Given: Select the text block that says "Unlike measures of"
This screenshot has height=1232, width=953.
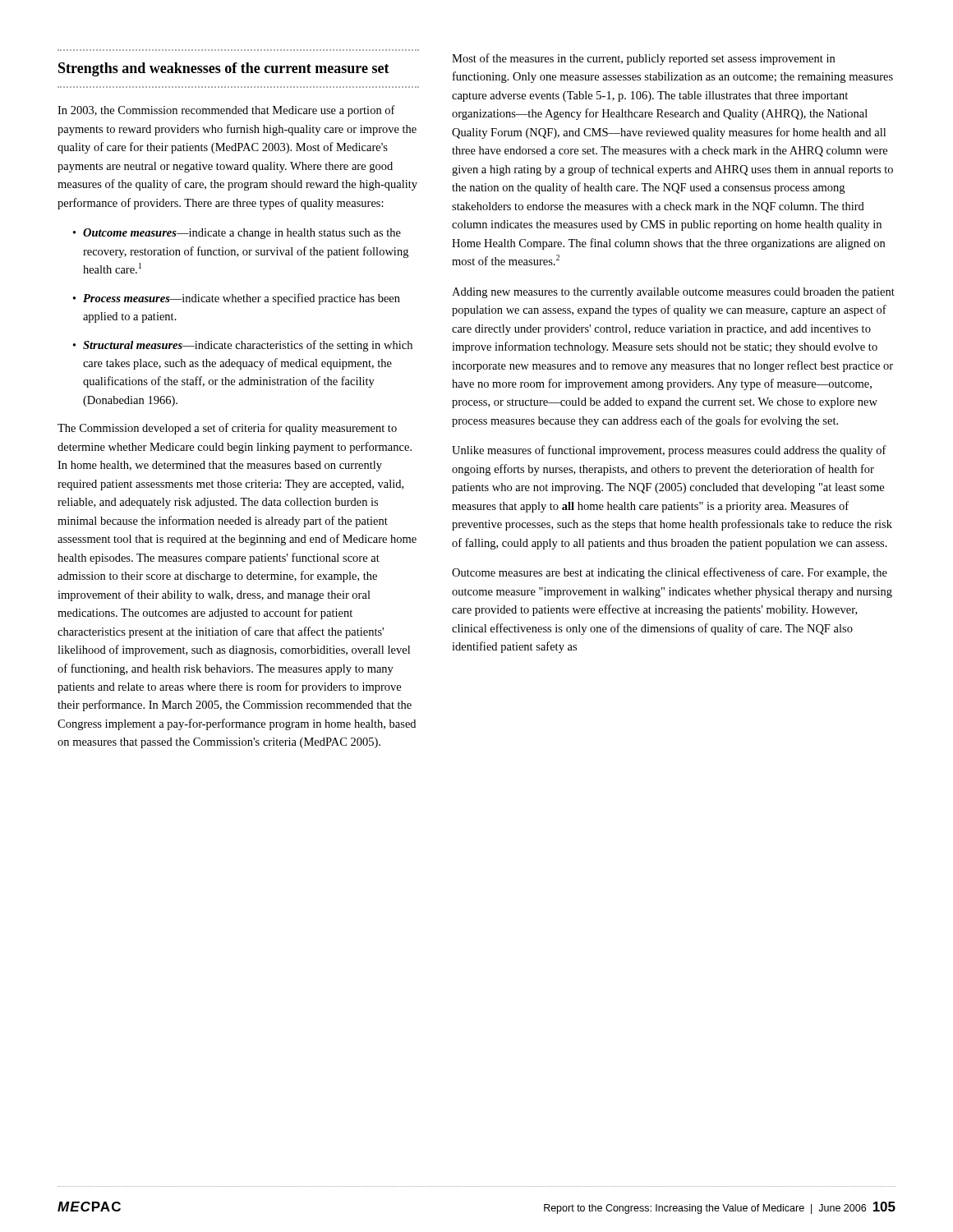Looking at the screenshot, I should 672,496.
